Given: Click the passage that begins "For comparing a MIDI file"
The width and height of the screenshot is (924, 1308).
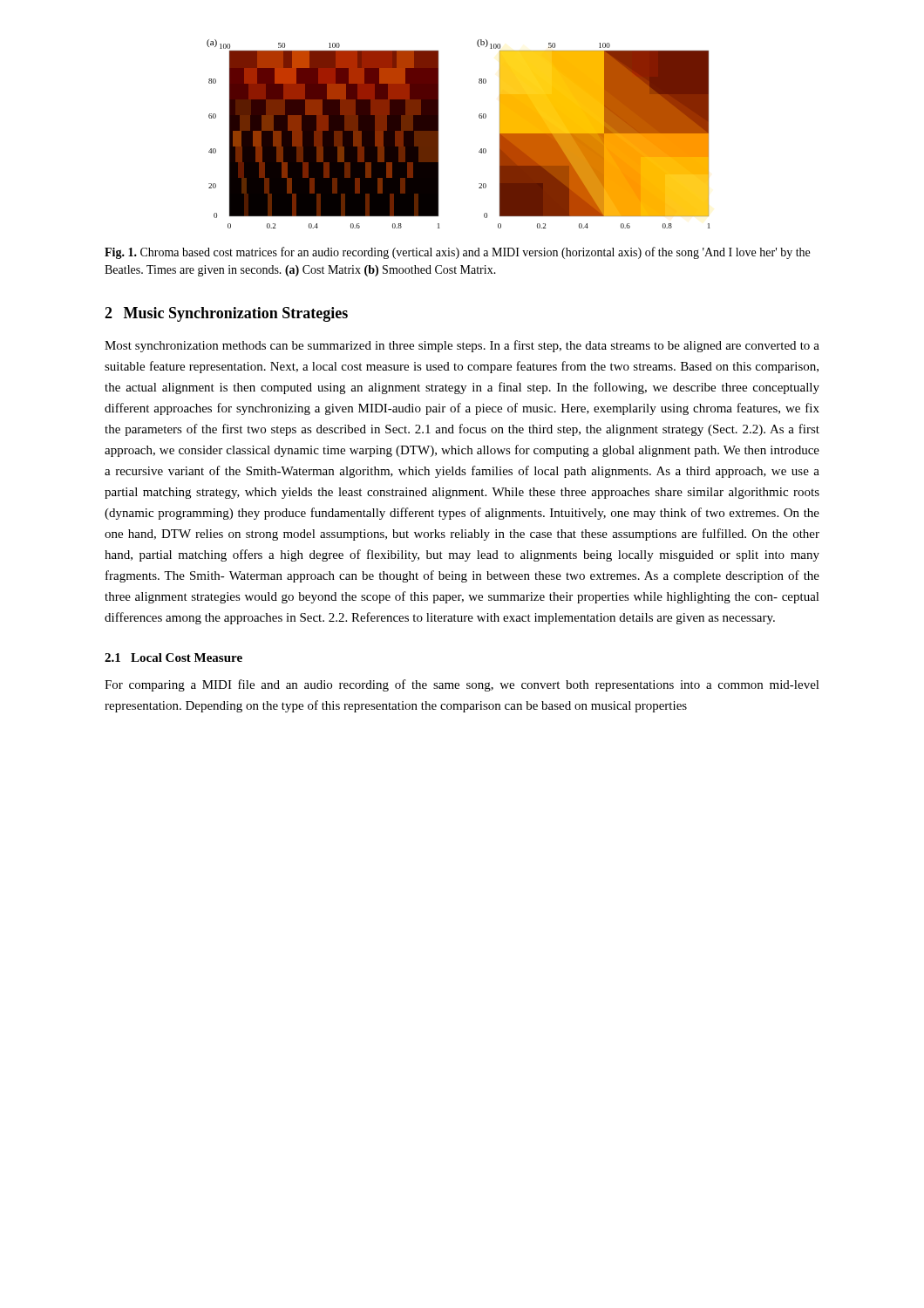Looking at the screenshot, I should point(462,695).
